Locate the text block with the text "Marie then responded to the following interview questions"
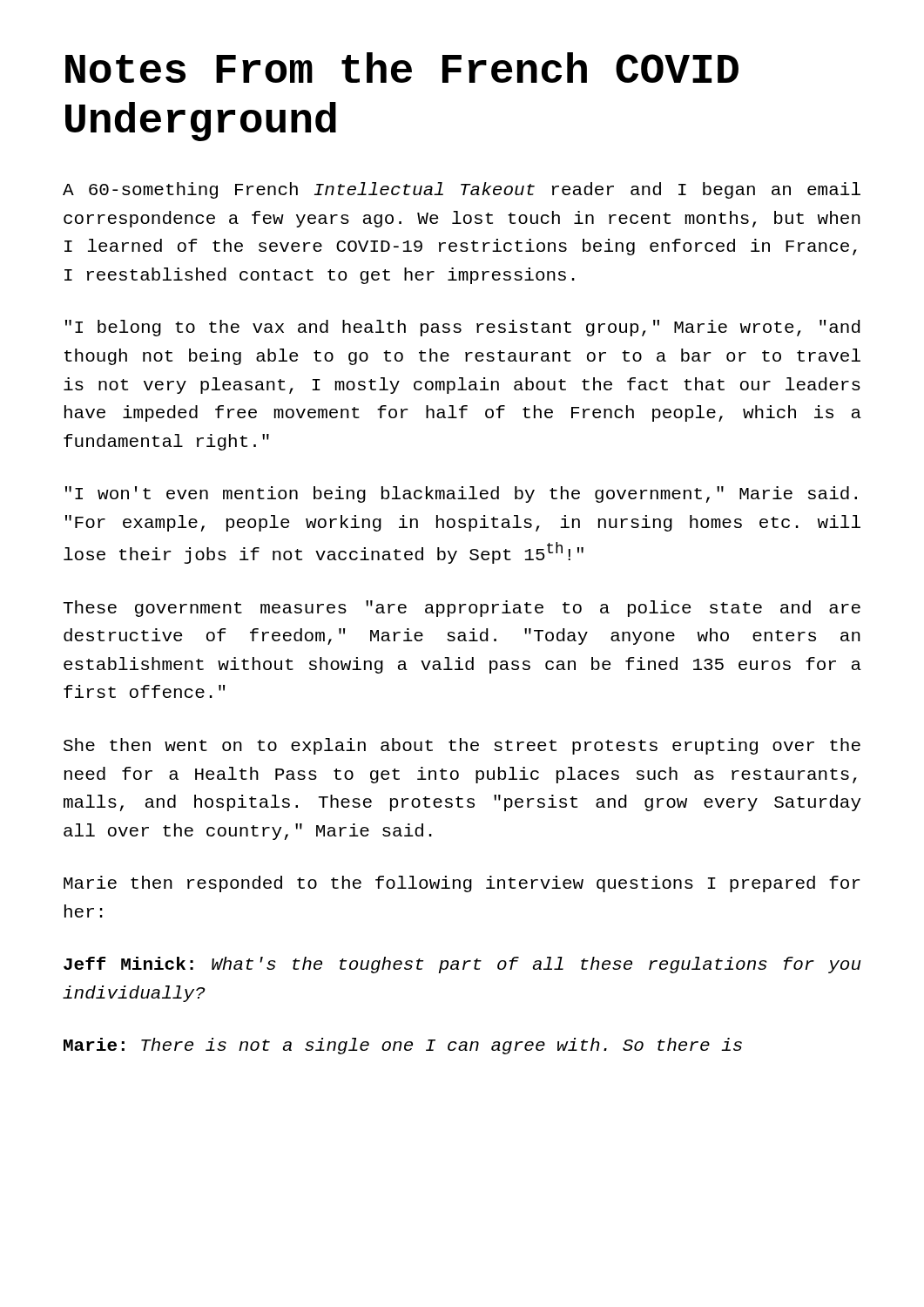The height and width of the screenshot is (1307, 924). pyautogui.click(x=462, y=898)
